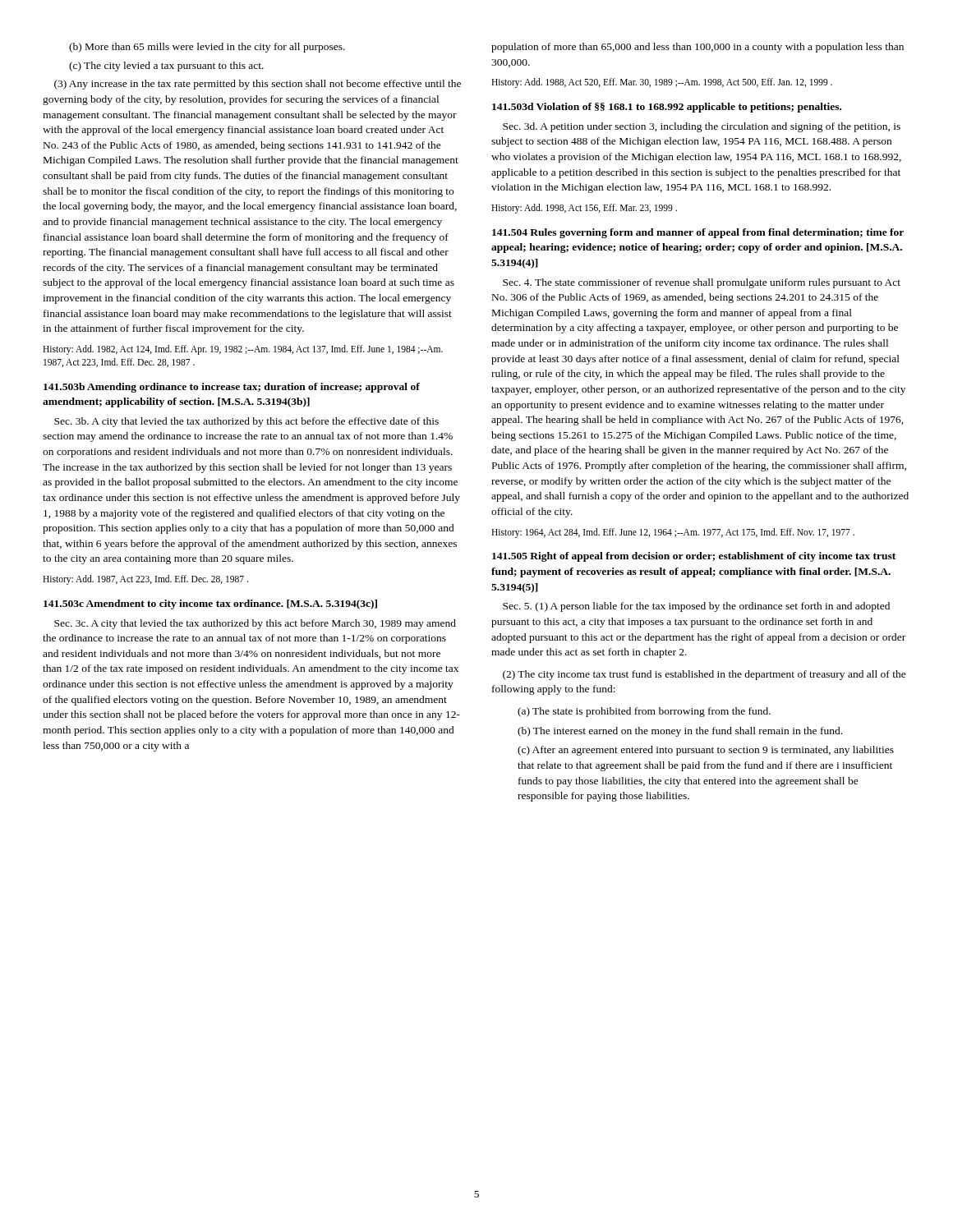Image resolution: width=953 pixels, height=1232 pixels.
Task: Select the element starting "141.503c Amendment to city income tax ordinance."
Action: [210, 603]
